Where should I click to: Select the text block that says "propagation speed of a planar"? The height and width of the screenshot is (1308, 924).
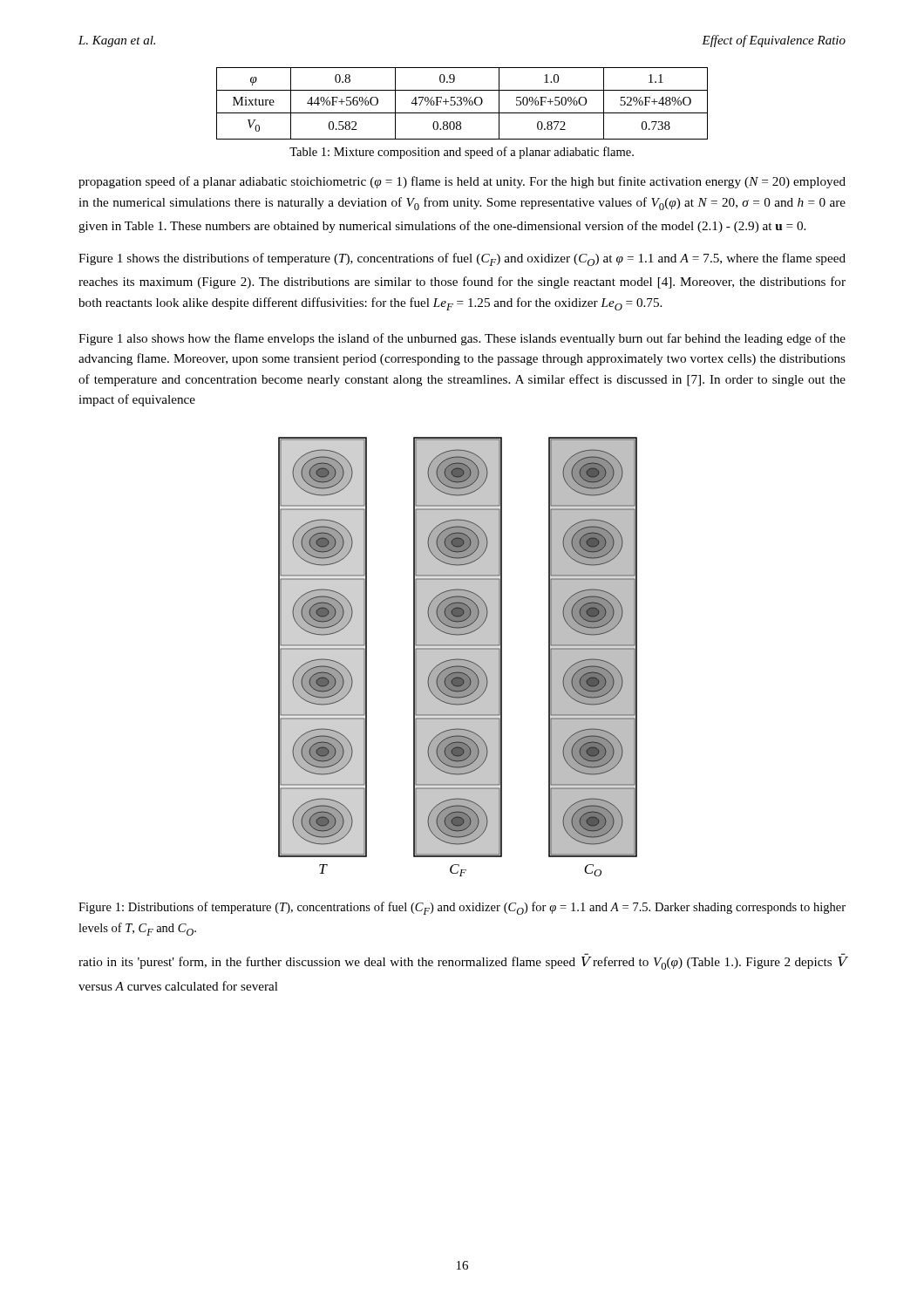tap(462, 203)
